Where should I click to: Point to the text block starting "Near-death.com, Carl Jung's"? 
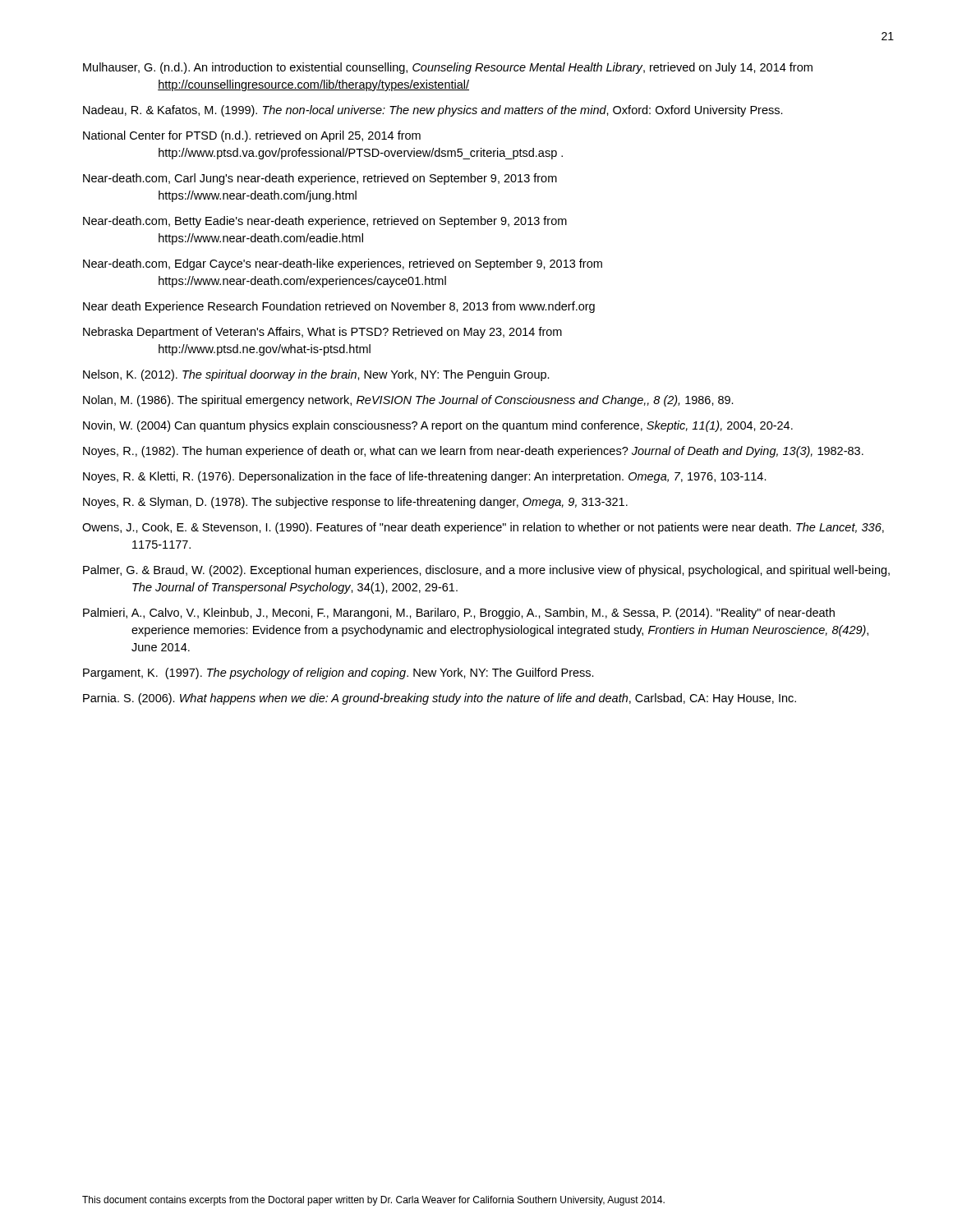click(320, 187)
